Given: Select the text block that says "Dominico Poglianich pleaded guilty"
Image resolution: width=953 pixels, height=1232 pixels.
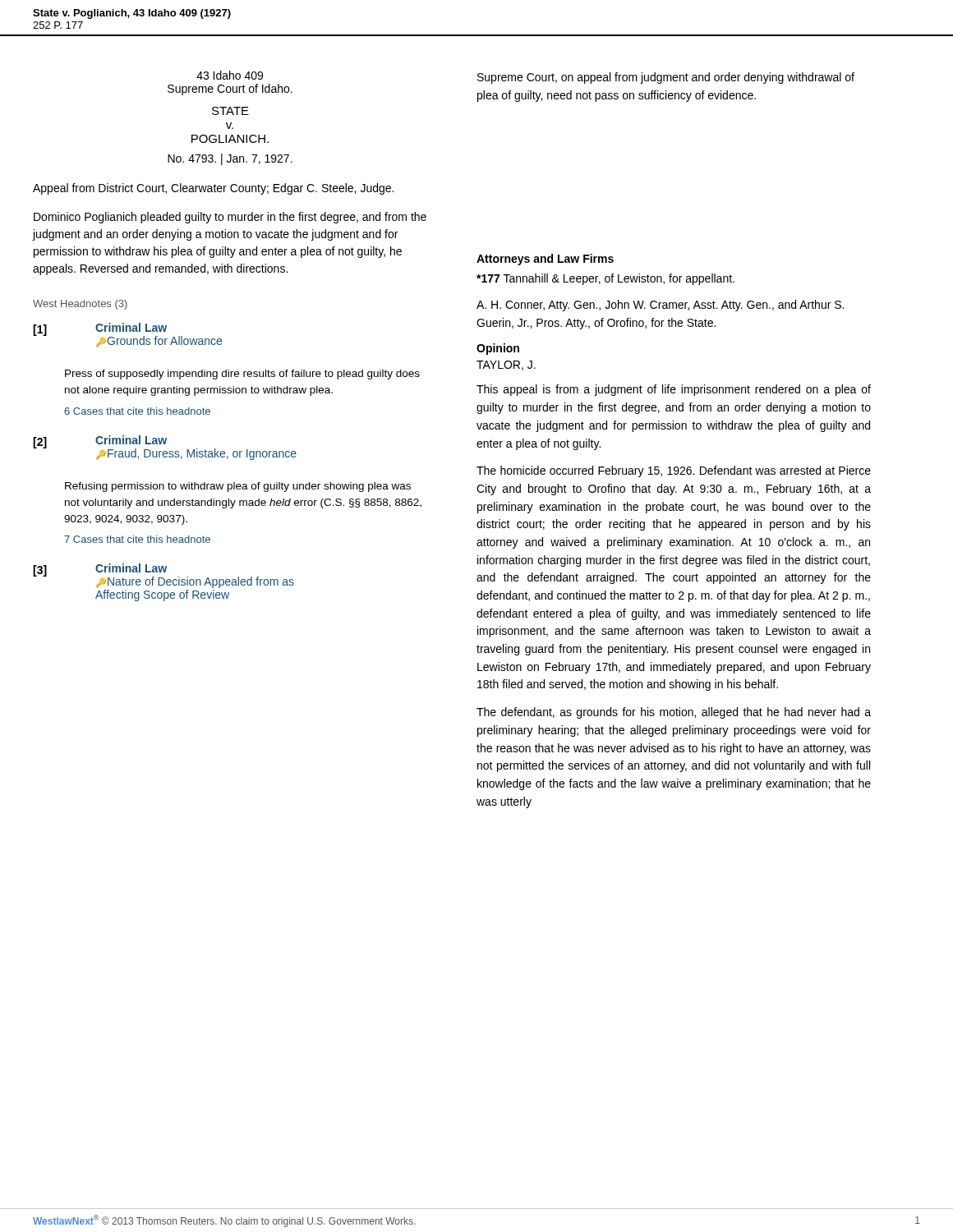Looking at the screenshot, I should [230, 243].
